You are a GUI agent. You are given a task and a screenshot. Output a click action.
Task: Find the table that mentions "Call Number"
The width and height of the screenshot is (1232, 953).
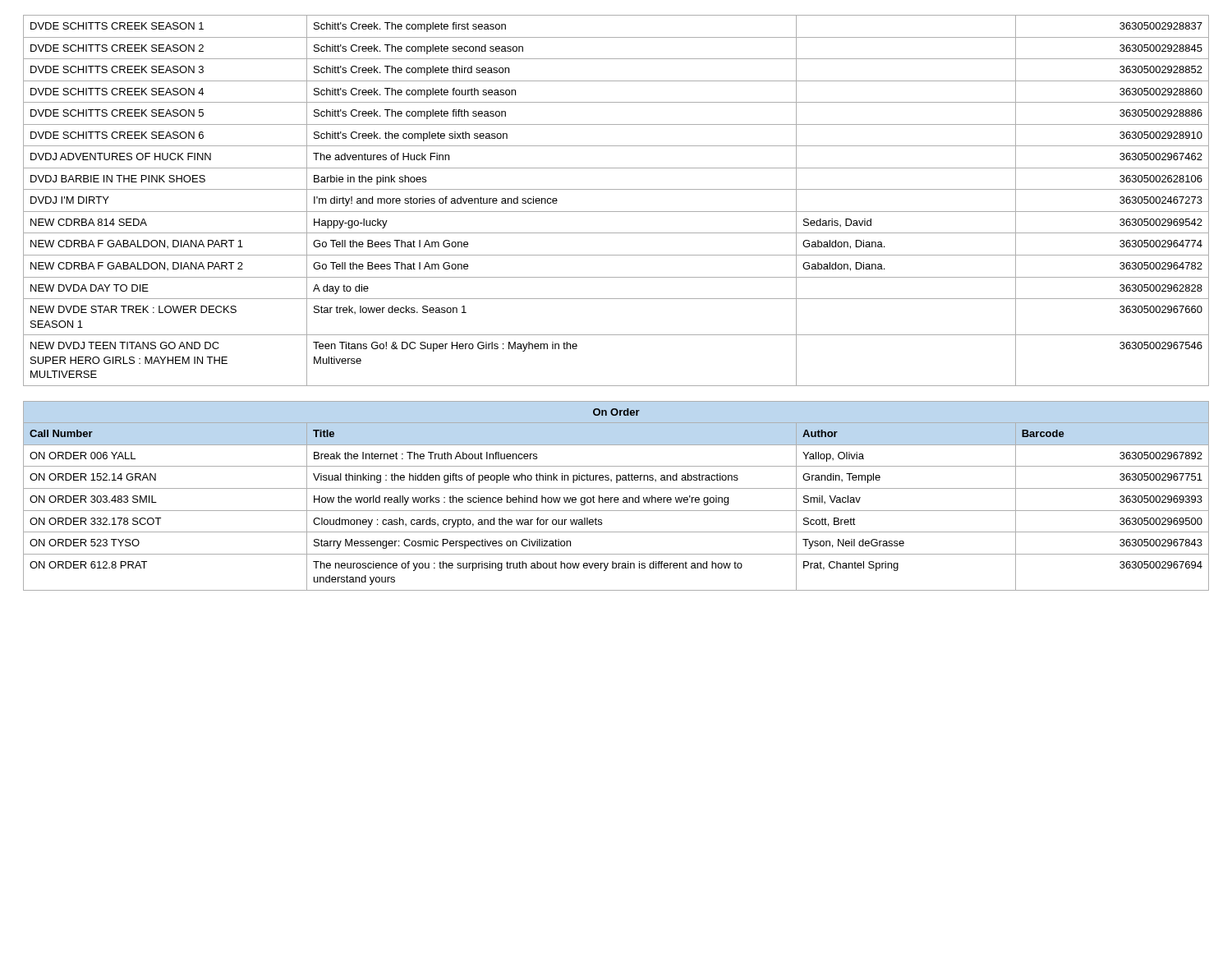616,496
